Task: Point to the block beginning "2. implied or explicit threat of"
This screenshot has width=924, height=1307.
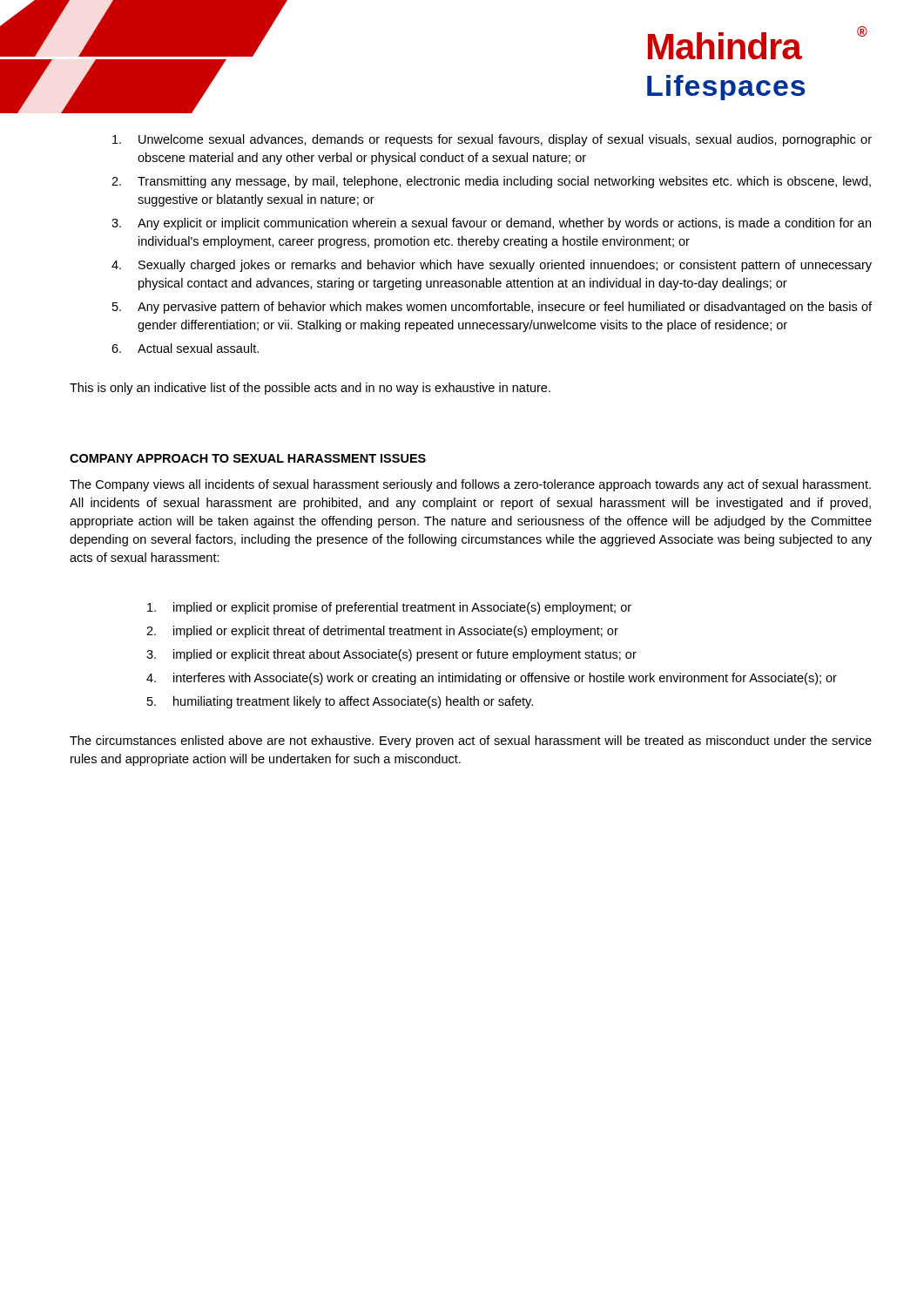Action: 497,632
